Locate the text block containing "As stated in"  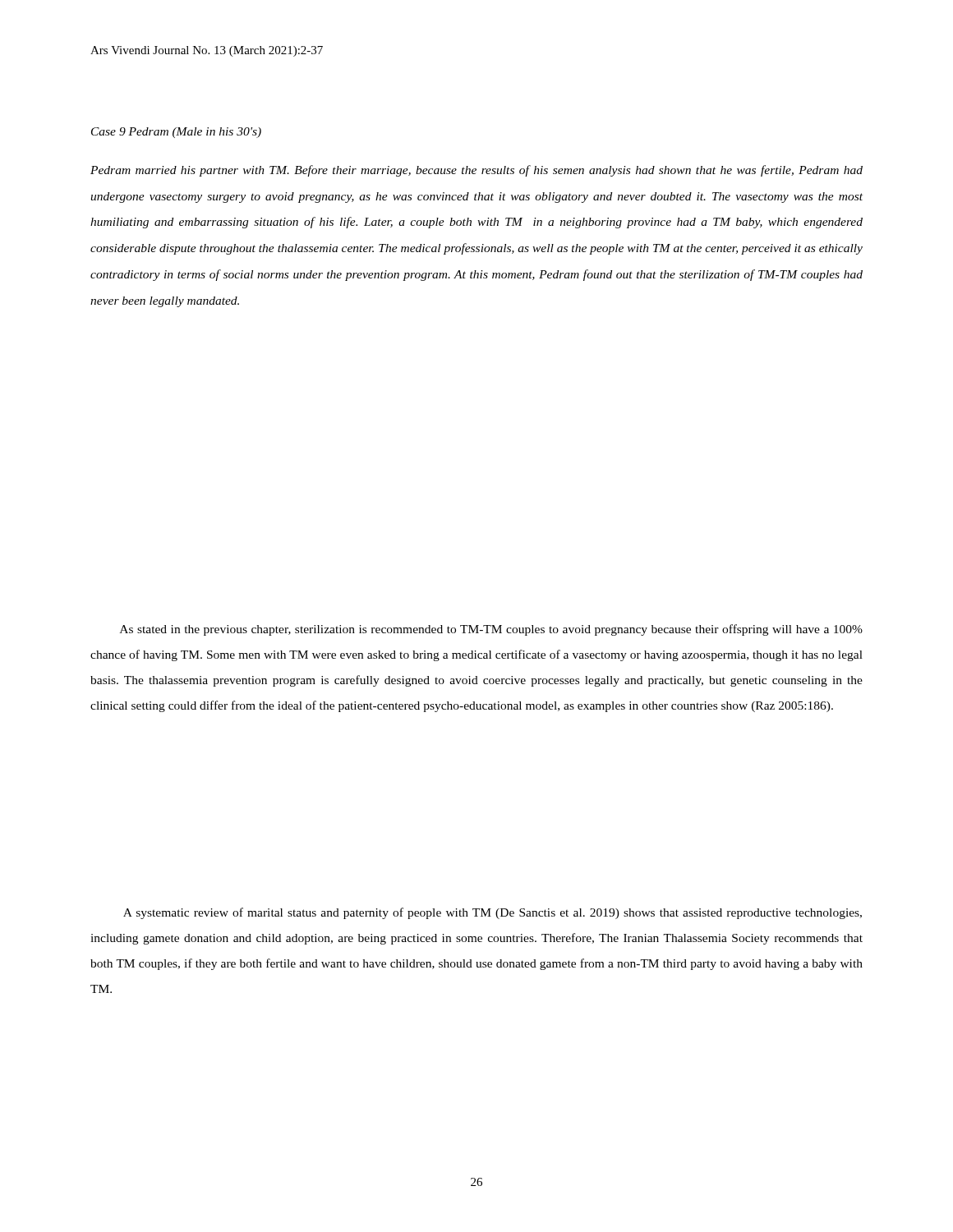[476, 667]
